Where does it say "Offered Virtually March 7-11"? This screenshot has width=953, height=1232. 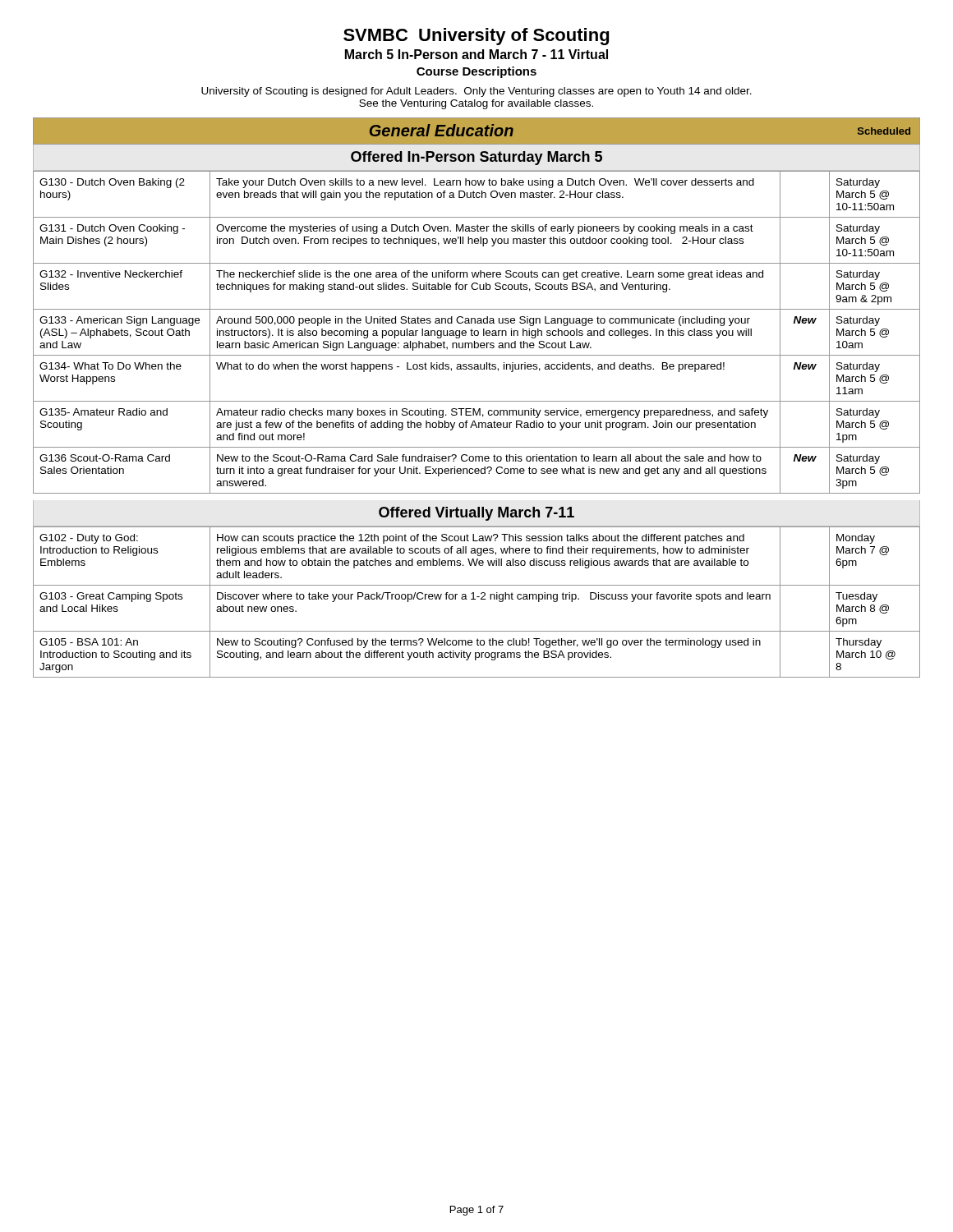pos(476,513)
